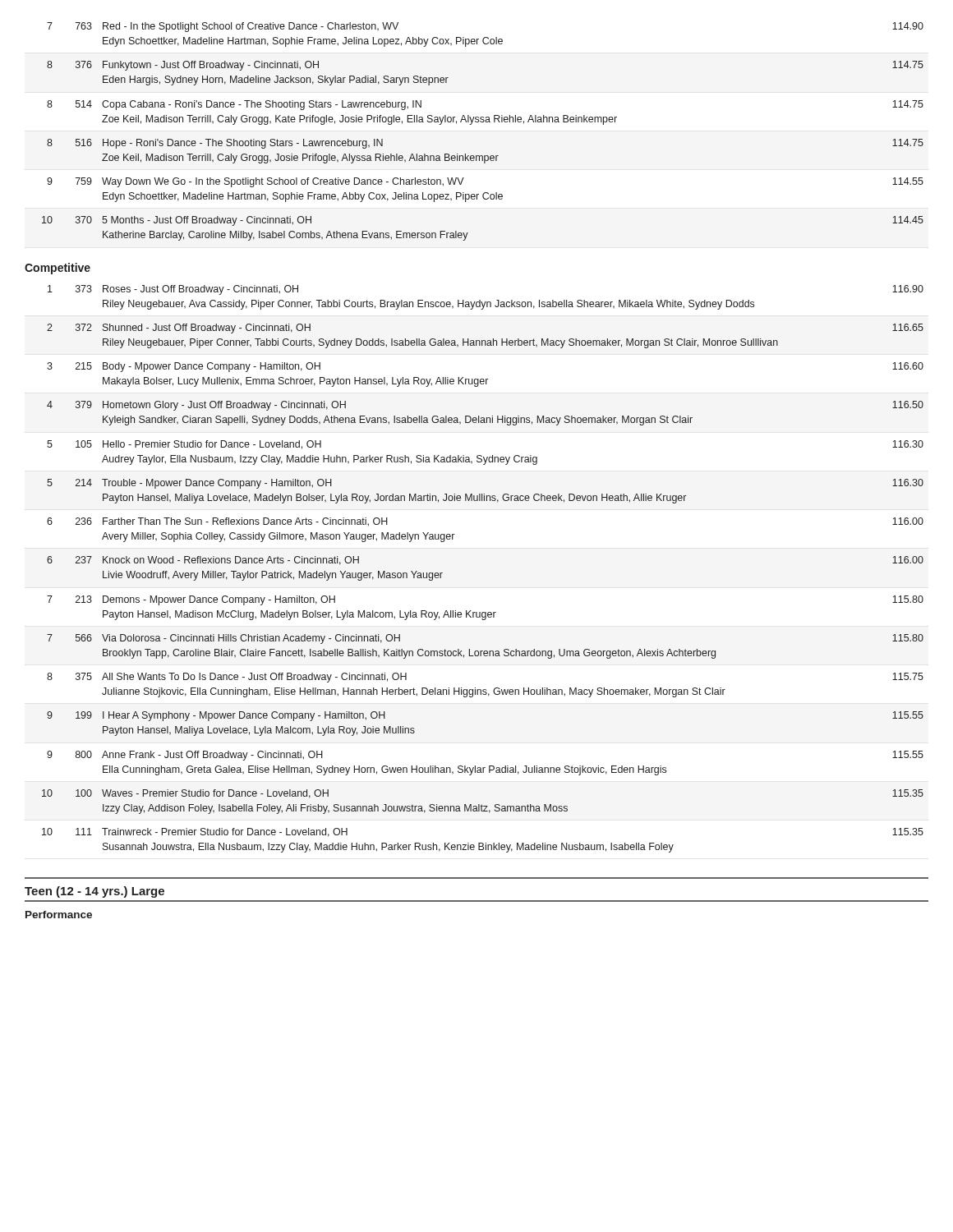Navigate to the passage starting "Teen (12 - 14 yrs.) Large"
This screenshot has width=953, height=1232.
pyautogui.click(x=95, y=891)
